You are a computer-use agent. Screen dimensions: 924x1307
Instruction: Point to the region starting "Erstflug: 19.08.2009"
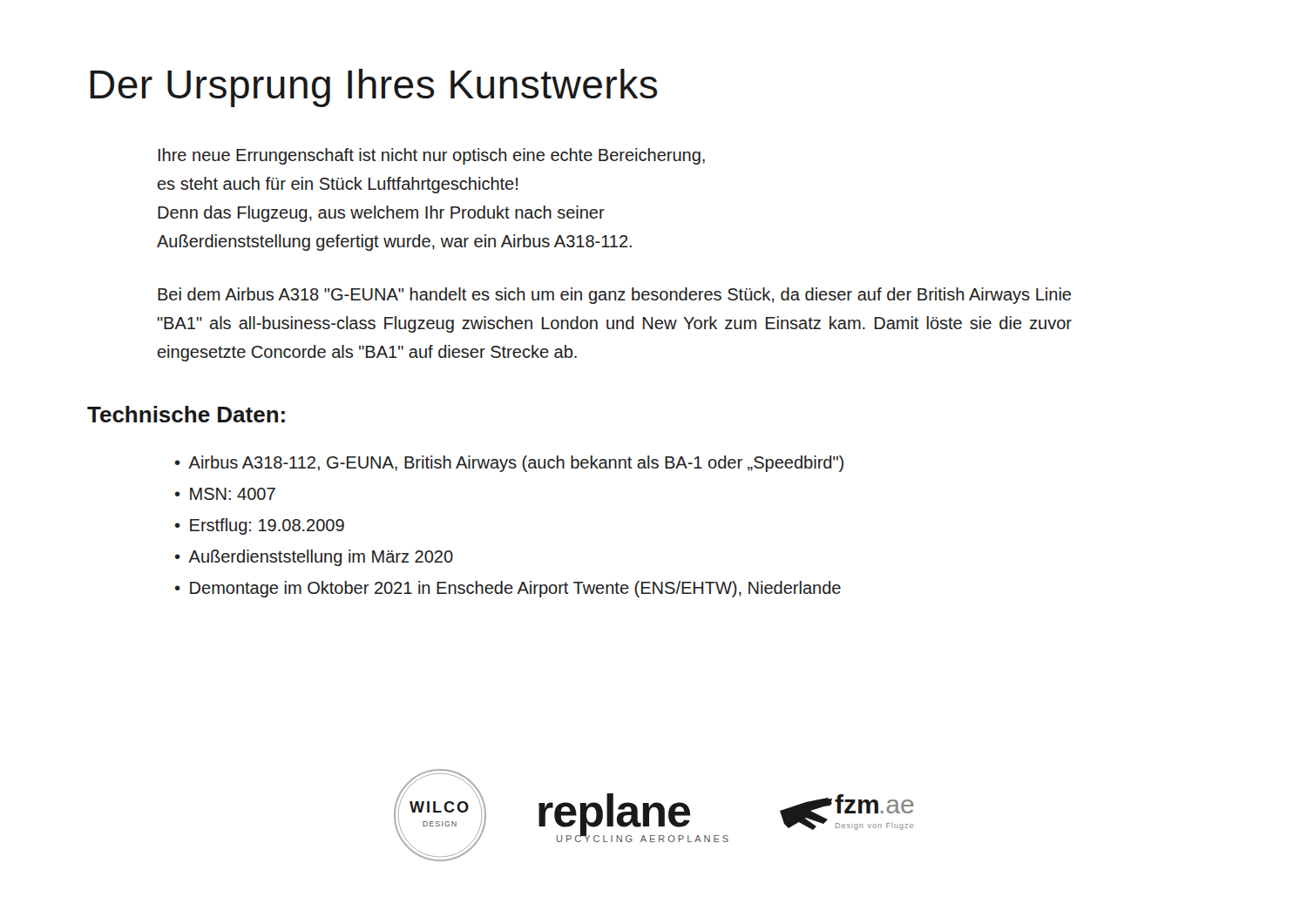pyautogui.click(x=267, y=525)
